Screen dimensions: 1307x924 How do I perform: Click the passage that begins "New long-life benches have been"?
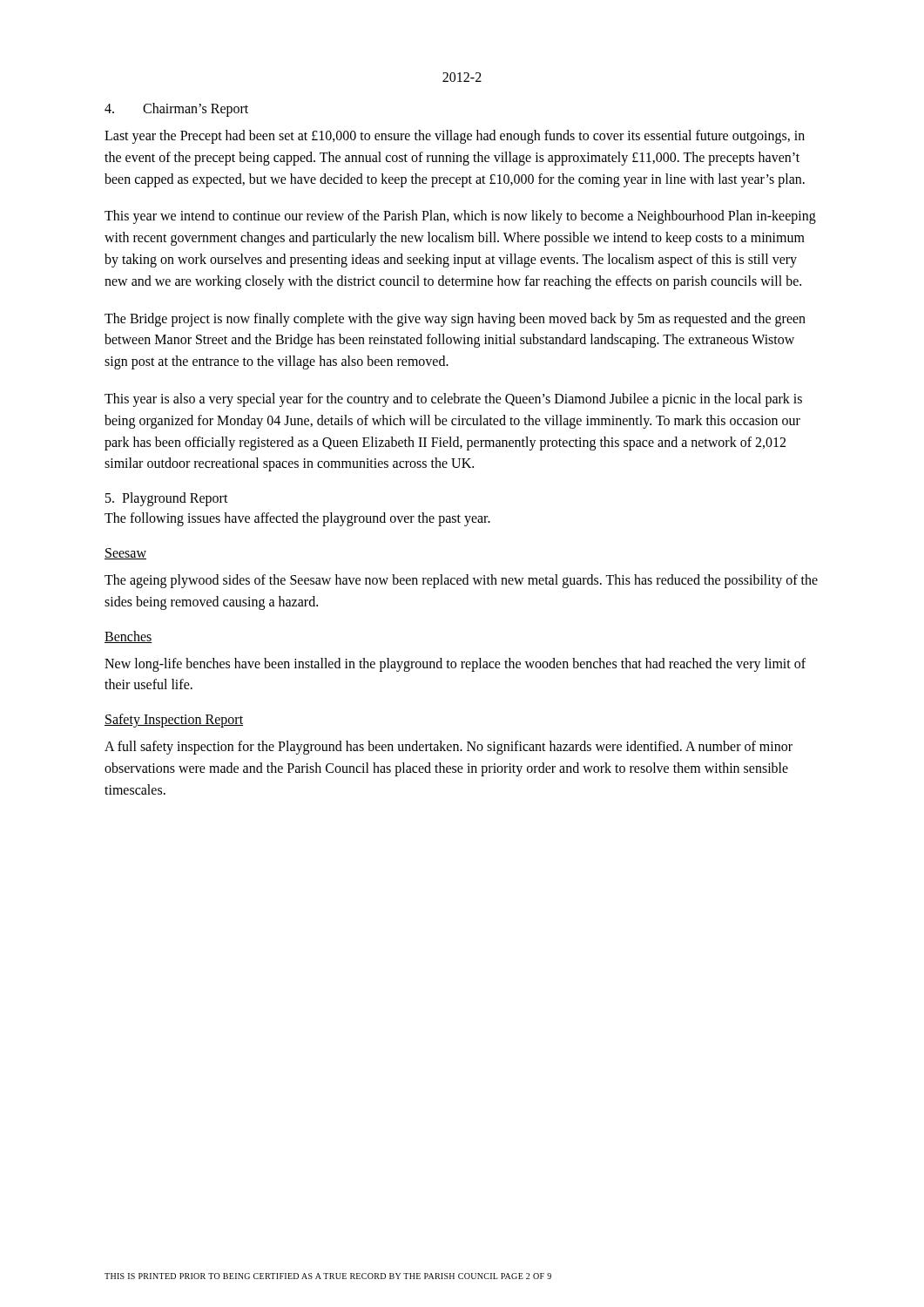(x=455, y=674)
